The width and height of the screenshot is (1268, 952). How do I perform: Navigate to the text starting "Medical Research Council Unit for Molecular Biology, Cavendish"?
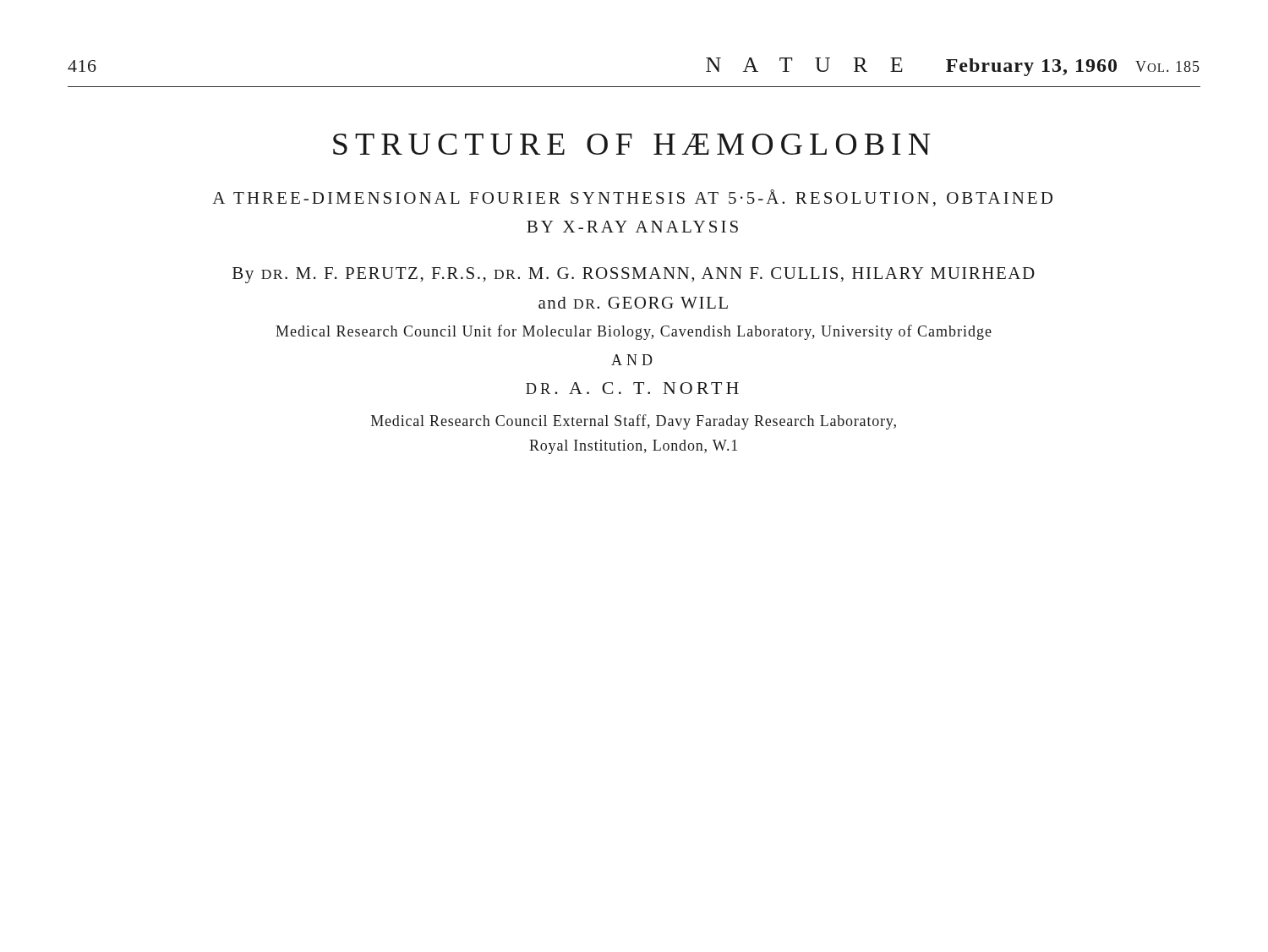[634, 331]
